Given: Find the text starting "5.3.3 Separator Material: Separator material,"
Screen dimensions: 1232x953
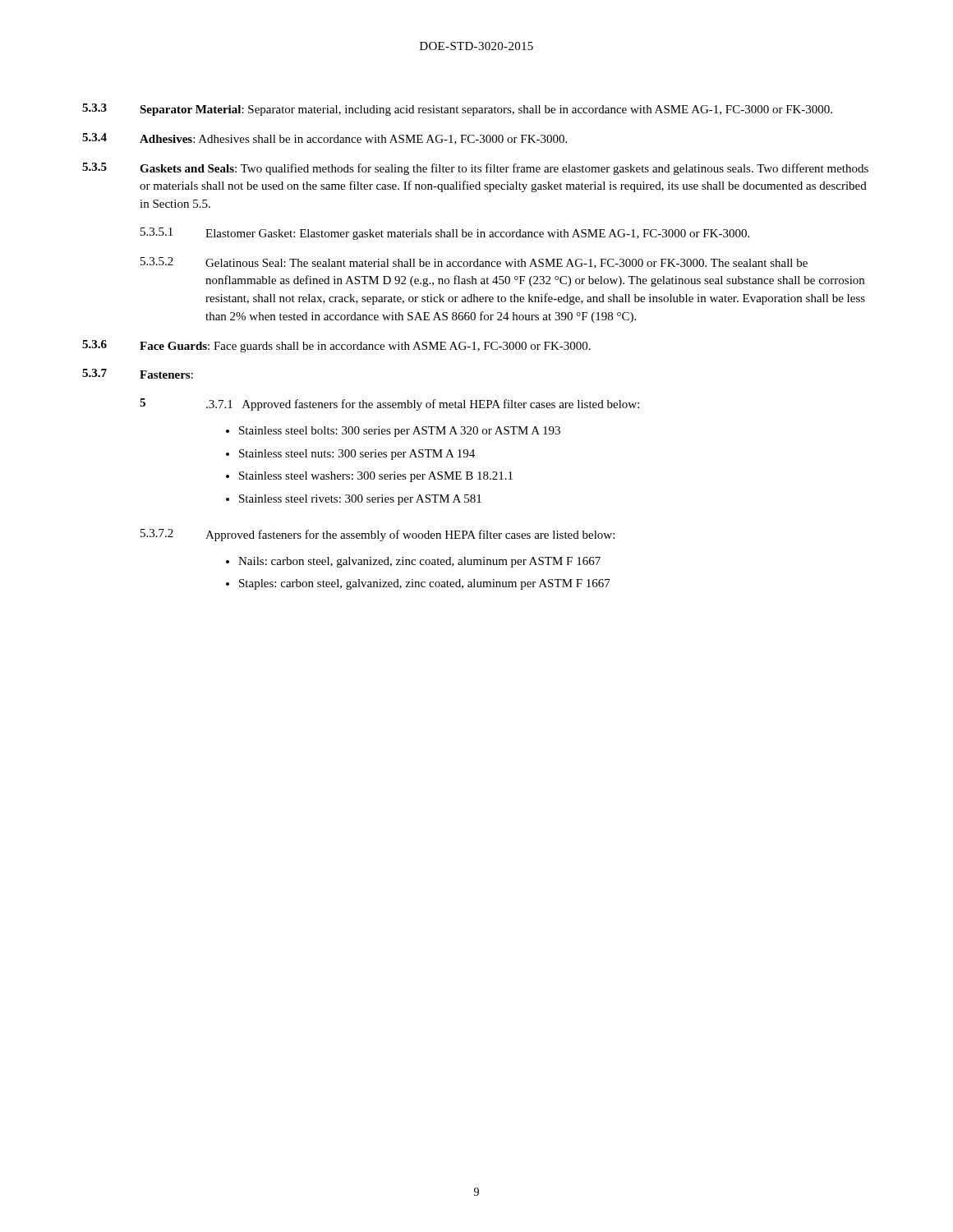Looking at the screenshot, I should (x=476, y=110).
